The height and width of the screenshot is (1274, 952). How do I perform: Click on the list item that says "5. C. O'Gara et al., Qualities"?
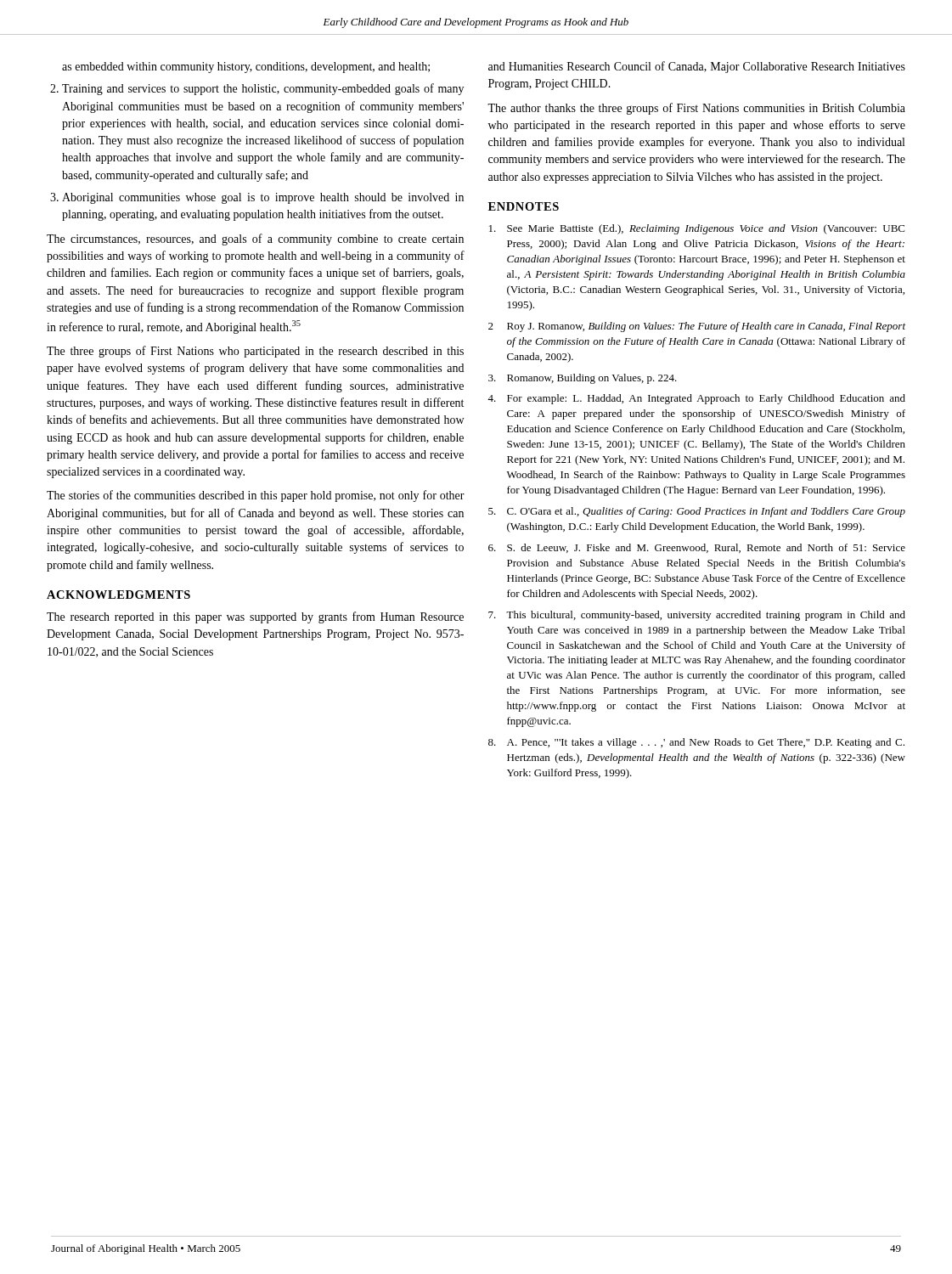coord(697,519)
